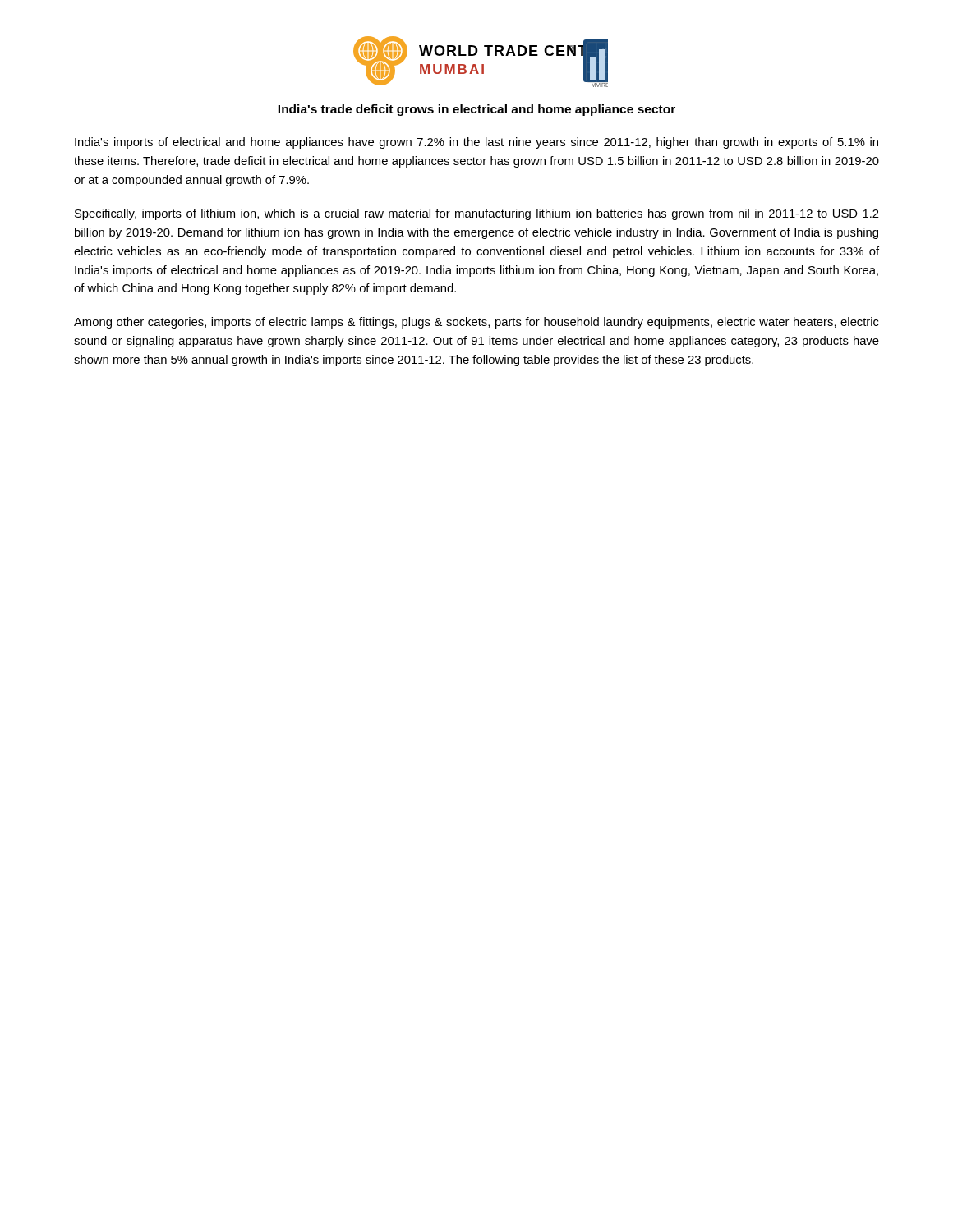Find the block on this page that starts "India's imports of electrical and home"
The width and height of the screenshot is (953, 1232).
(x=476, y=161)
